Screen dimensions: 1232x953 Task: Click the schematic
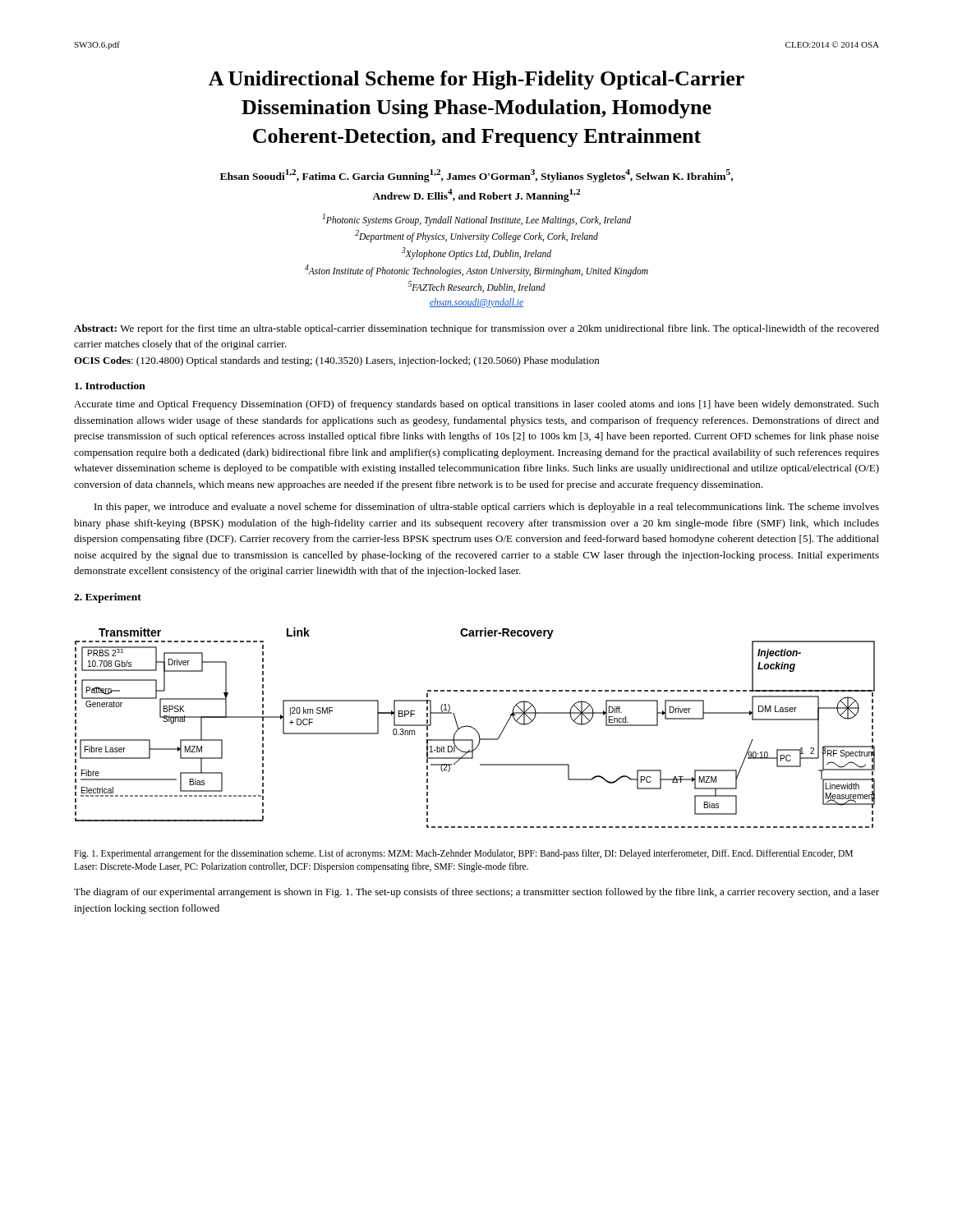(476, 729)
